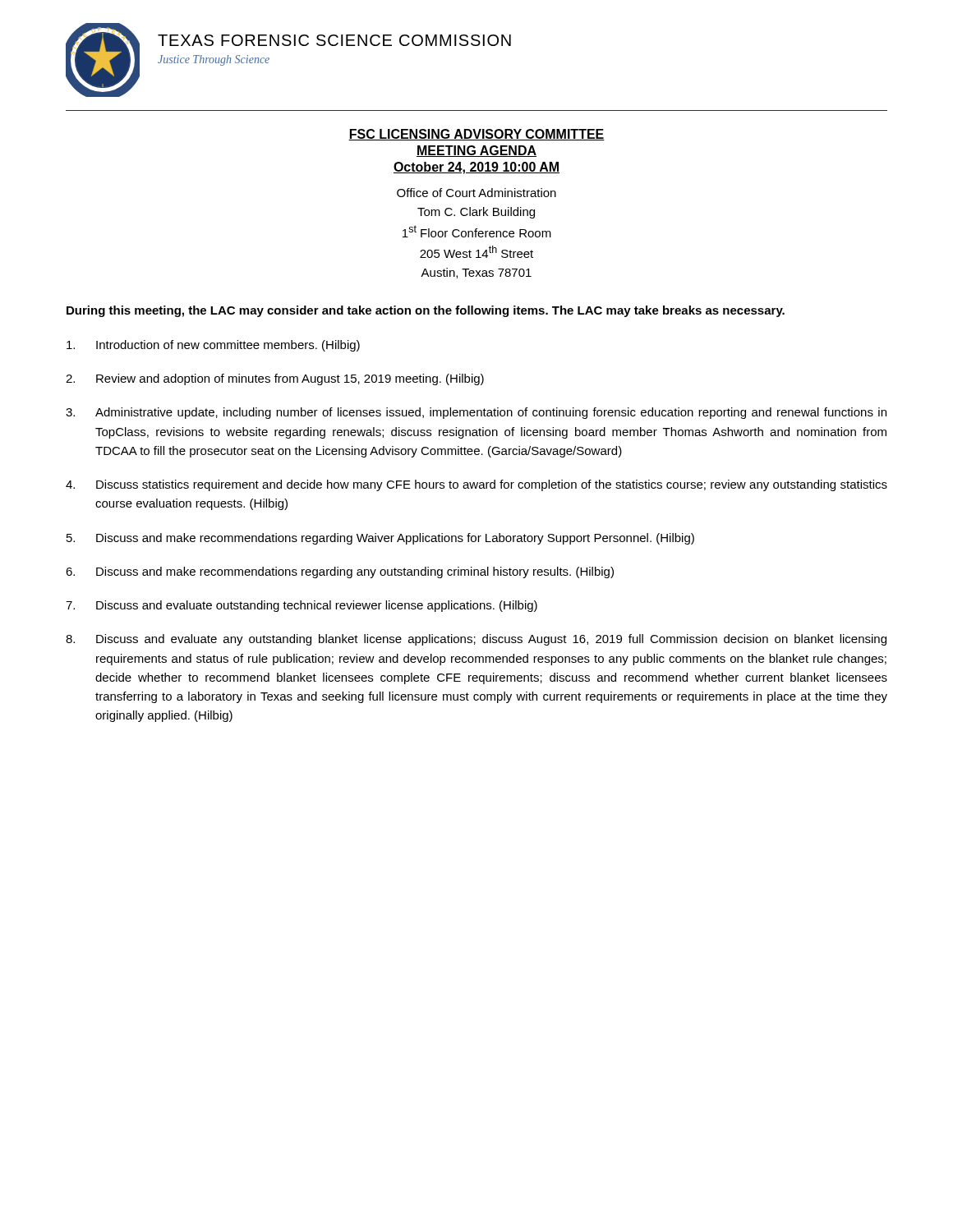Find the list item containing "5. Discuss and make recommendations regarding Waiver Applications"
953x1232 pixels.
pos(476,537)
